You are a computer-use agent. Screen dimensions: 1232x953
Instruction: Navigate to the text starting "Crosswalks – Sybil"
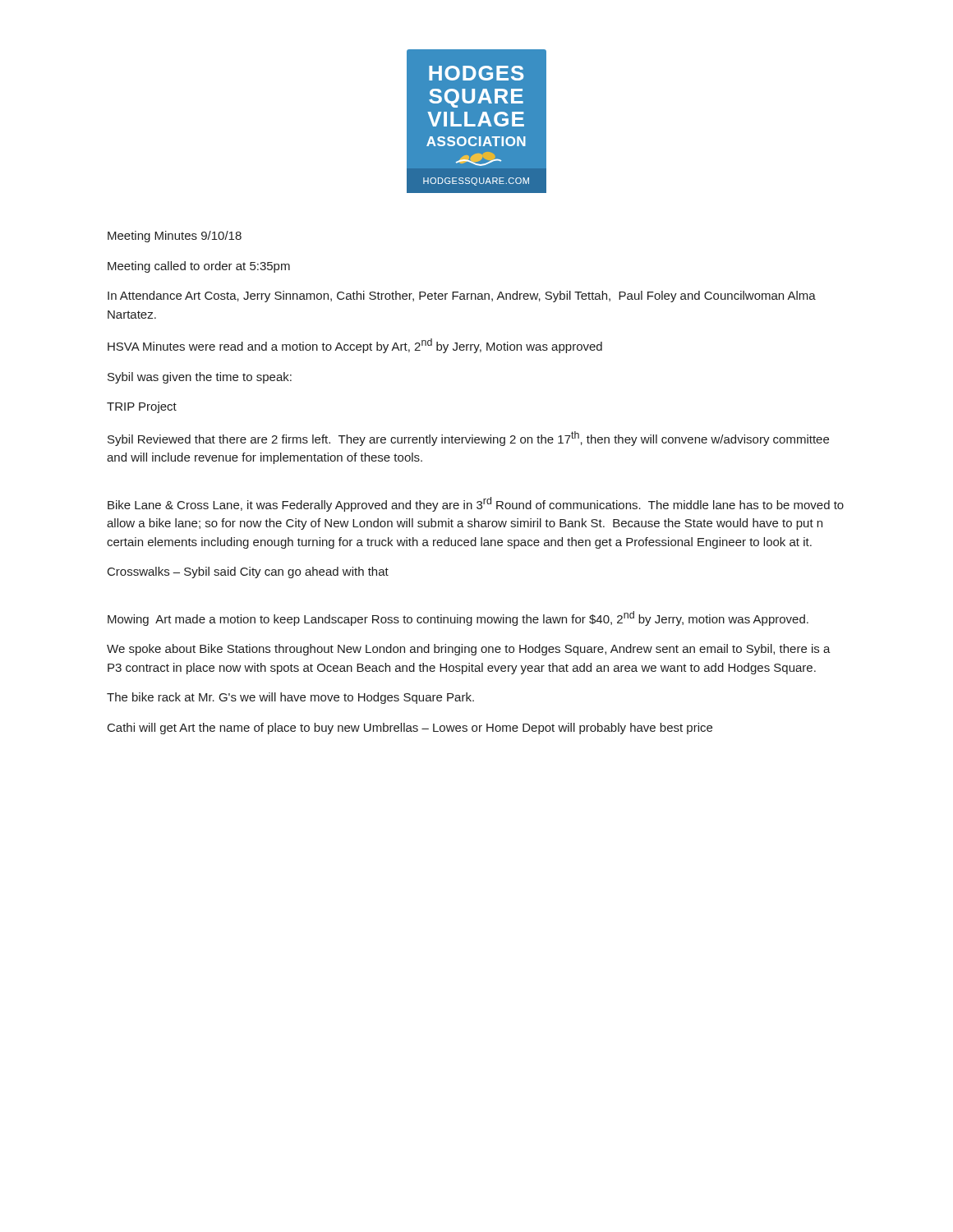(248, 571)
